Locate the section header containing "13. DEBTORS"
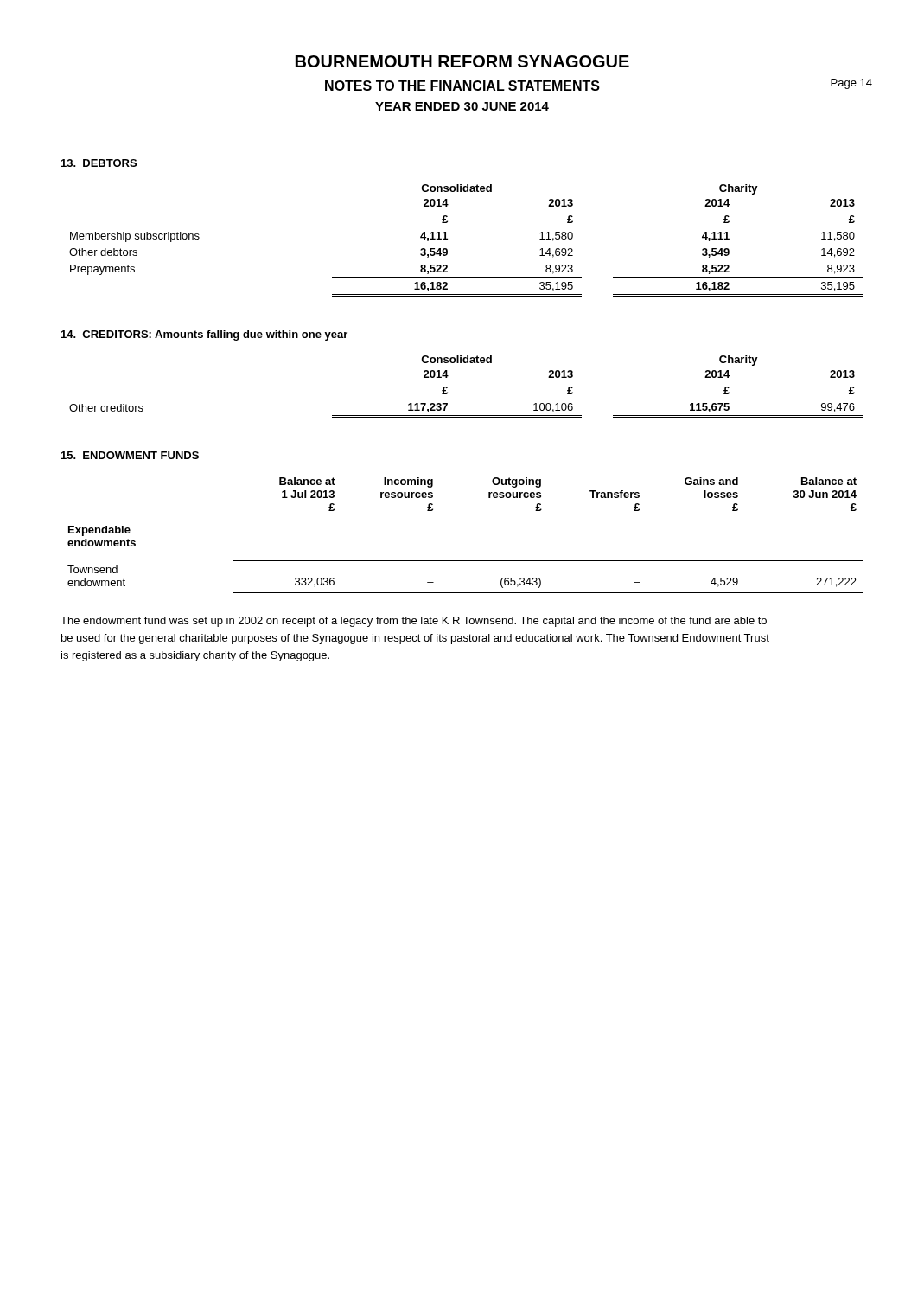 pos(99,163)
